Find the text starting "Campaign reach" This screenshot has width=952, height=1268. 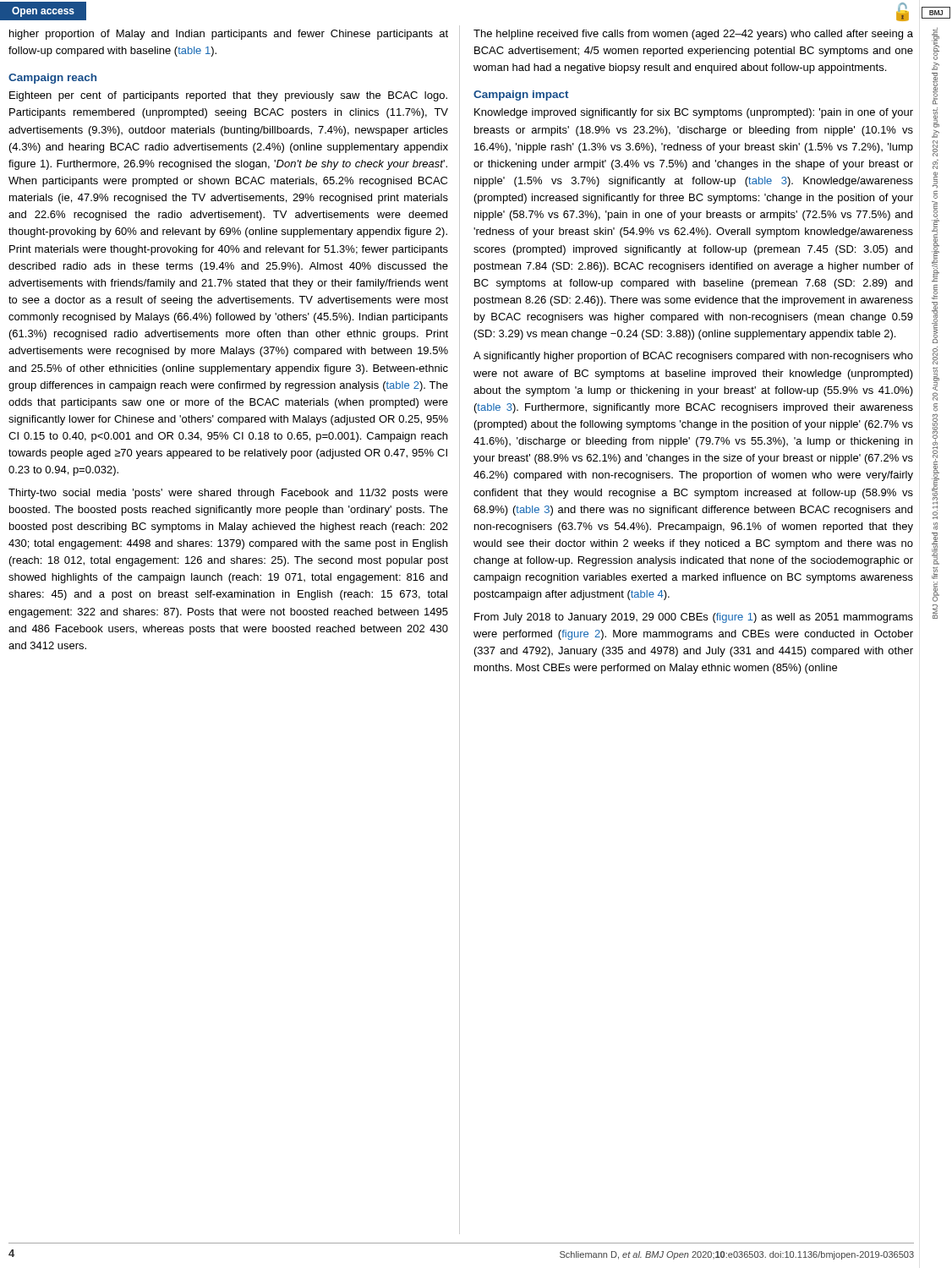pyautogui.click(x=53, y=78)
